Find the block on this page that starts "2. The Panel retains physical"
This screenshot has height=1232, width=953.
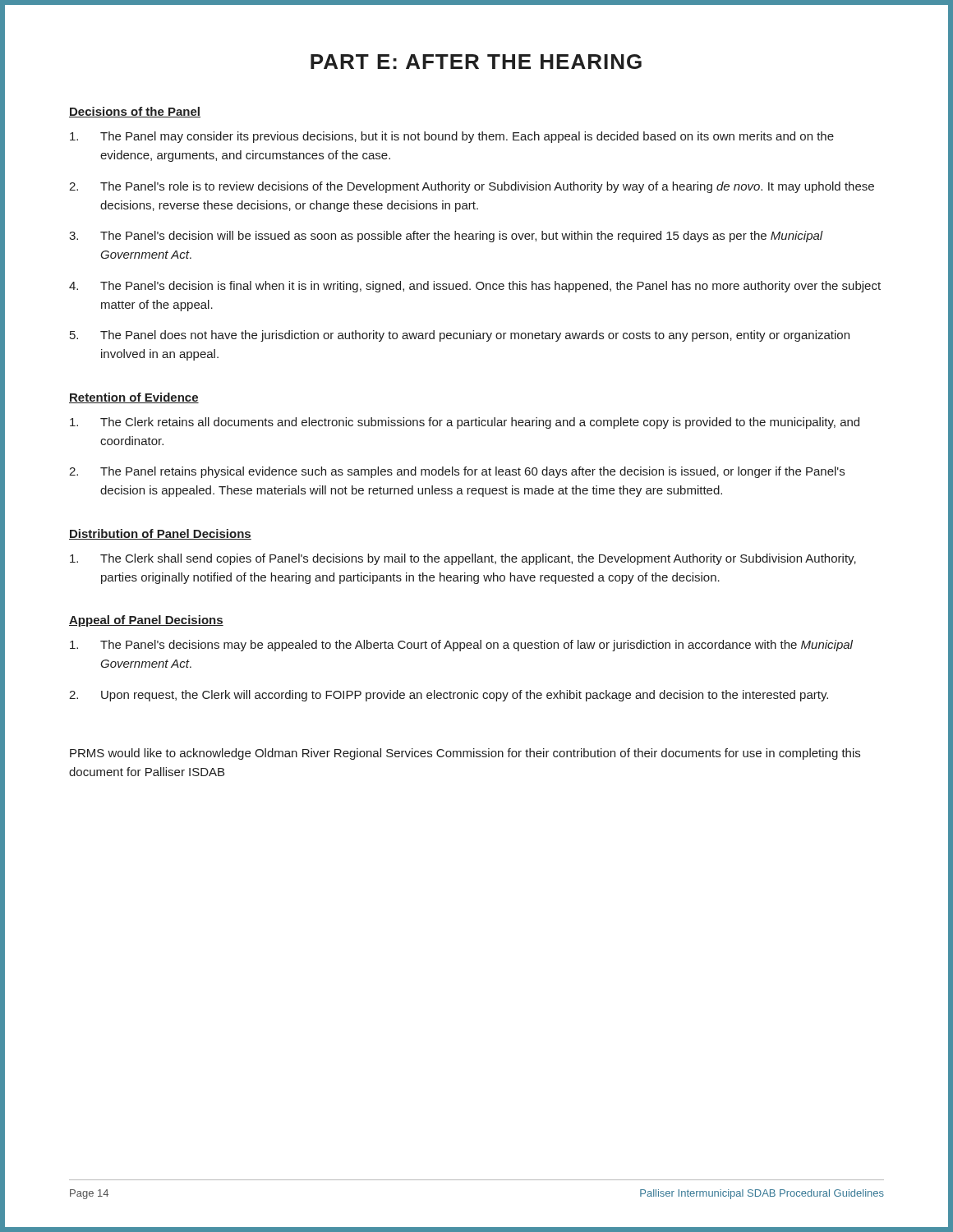pyautogui.click(x=476, y=481)
